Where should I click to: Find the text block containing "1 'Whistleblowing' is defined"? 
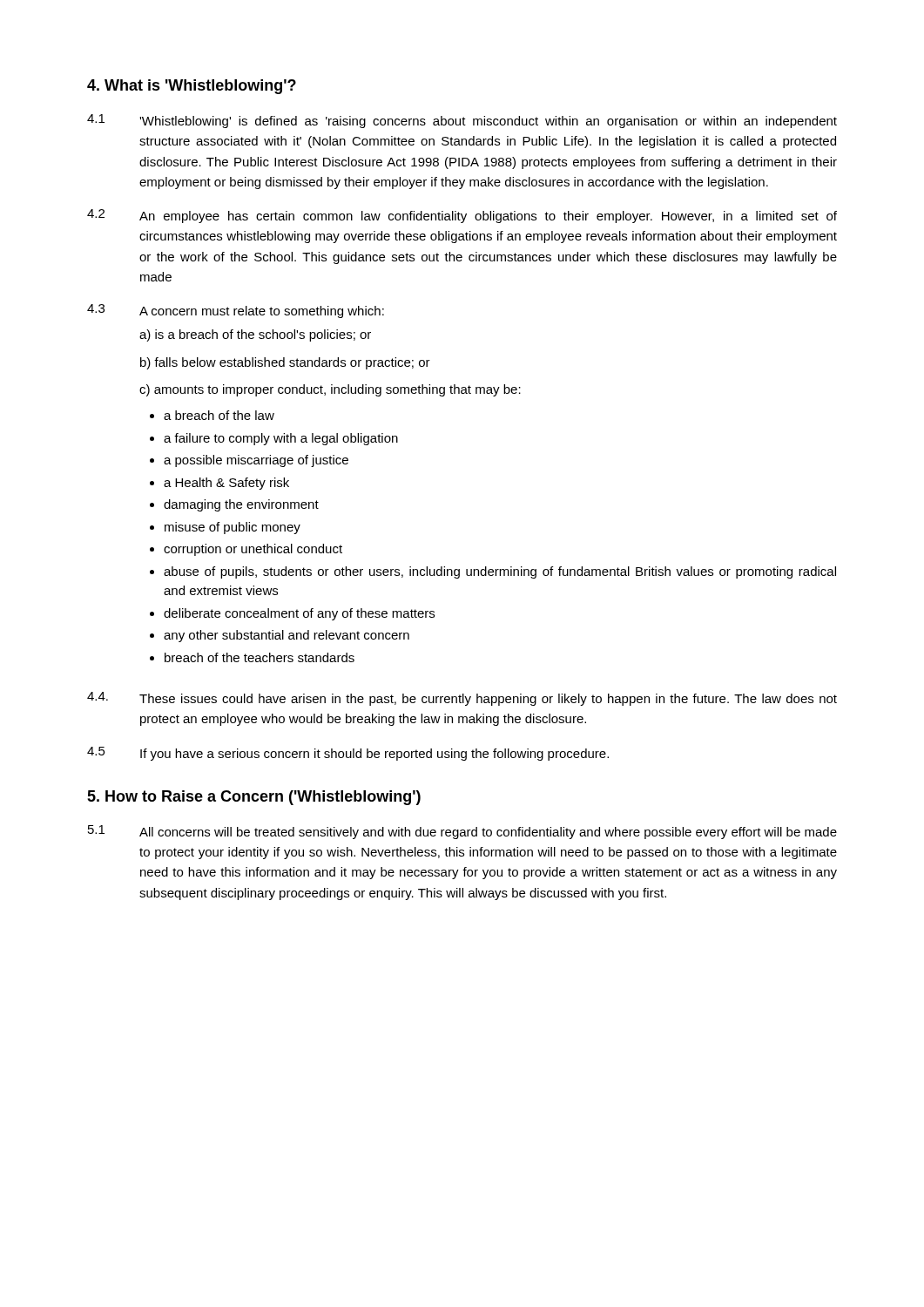tap(462, 151)
